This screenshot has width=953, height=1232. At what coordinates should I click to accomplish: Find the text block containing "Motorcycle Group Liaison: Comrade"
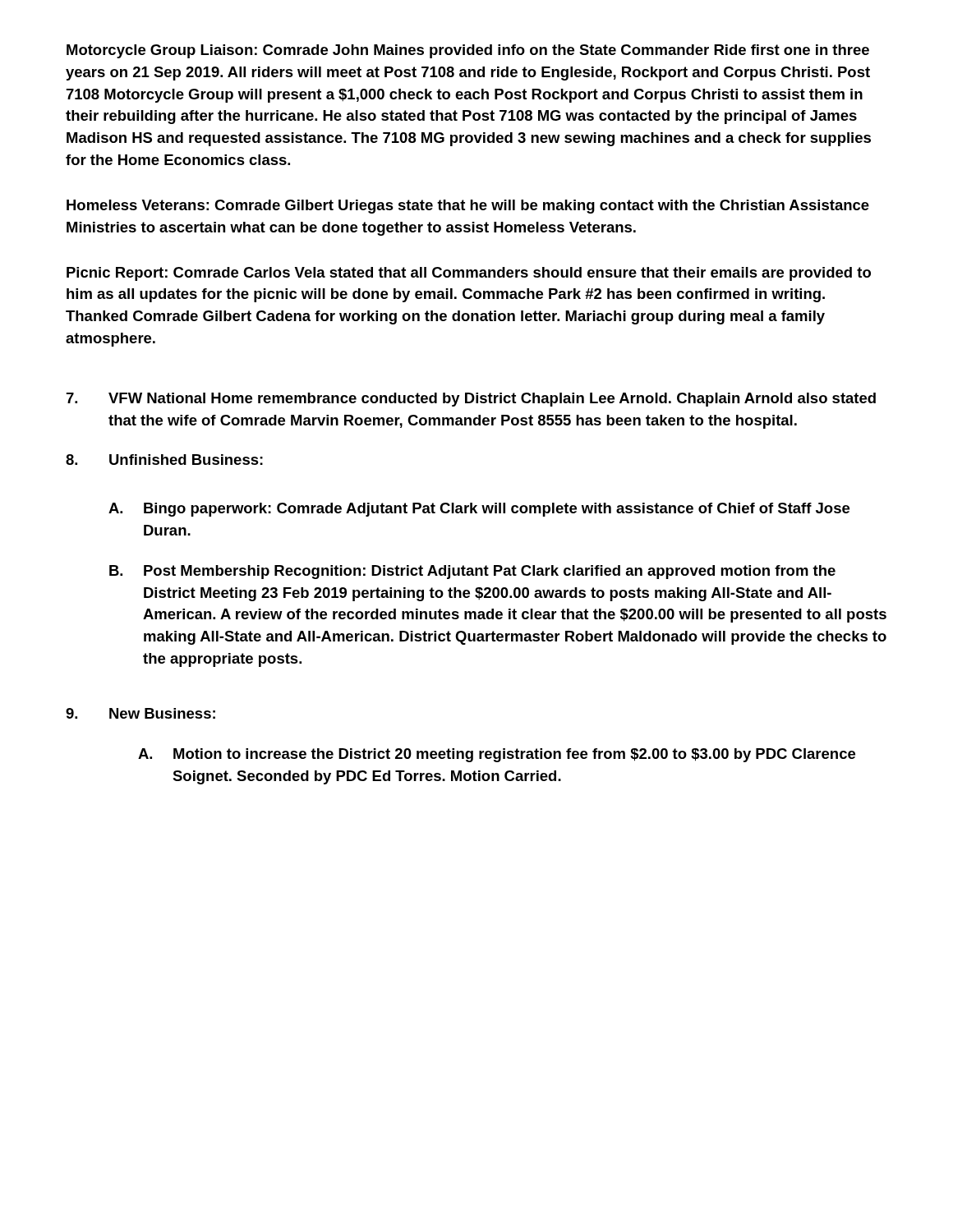coord(469,105)
